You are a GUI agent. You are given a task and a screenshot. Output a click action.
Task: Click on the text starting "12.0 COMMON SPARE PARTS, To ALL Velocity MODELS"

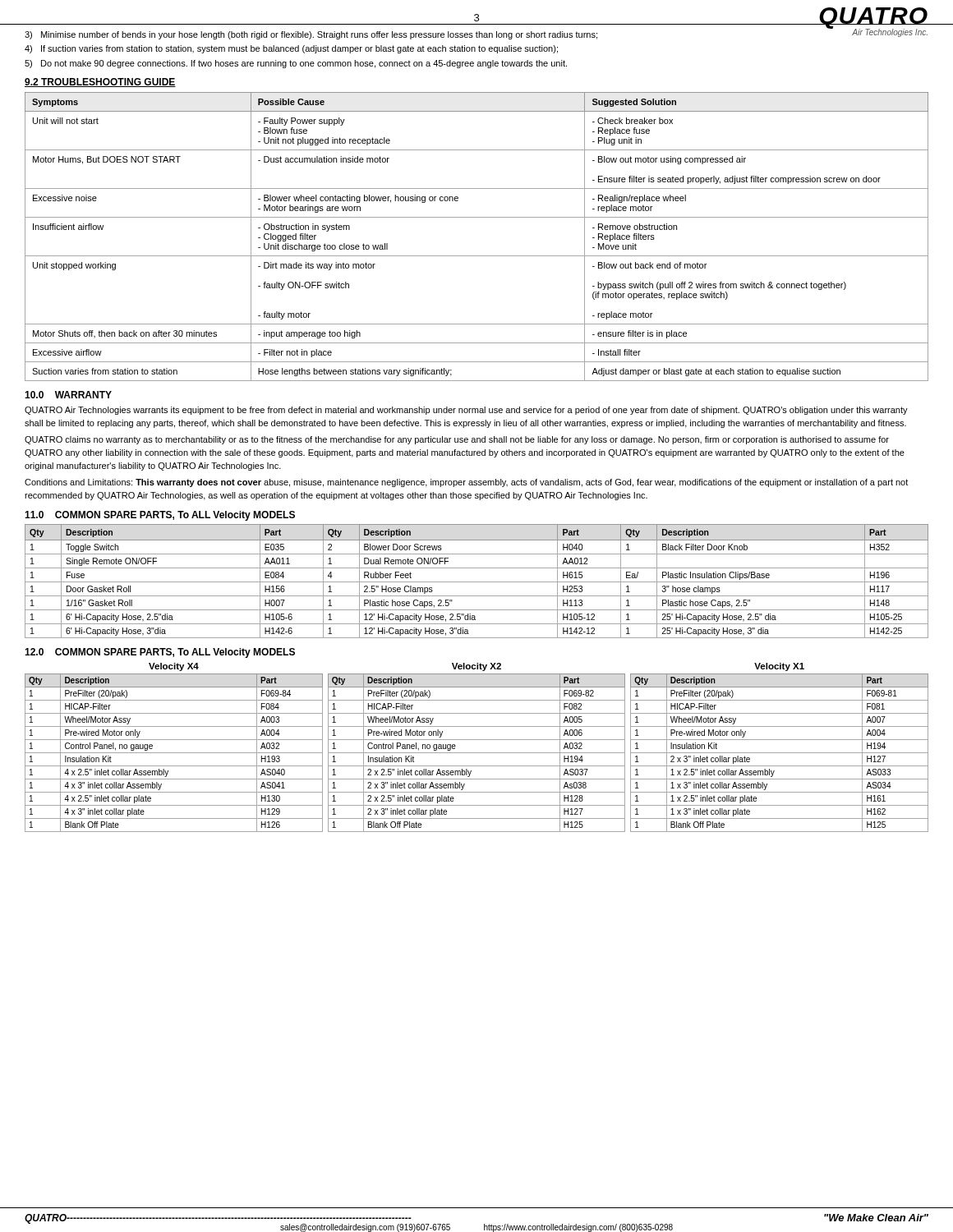pyautogui.click(x=160, y=652)
